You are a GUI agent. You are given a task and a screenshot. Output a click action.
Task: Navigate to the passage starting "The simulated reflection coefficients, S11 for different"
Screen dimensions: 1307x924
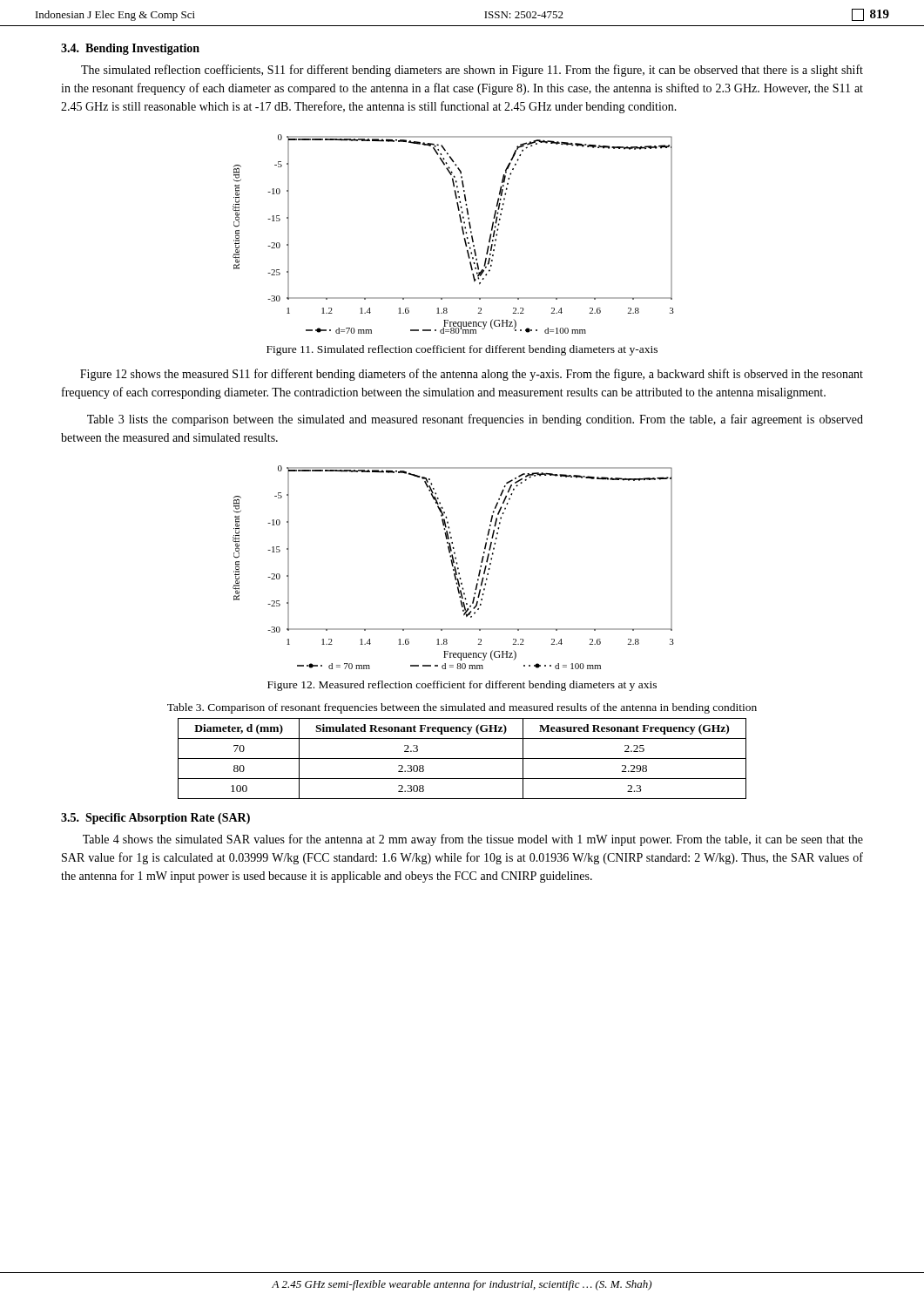pos(462,88)
